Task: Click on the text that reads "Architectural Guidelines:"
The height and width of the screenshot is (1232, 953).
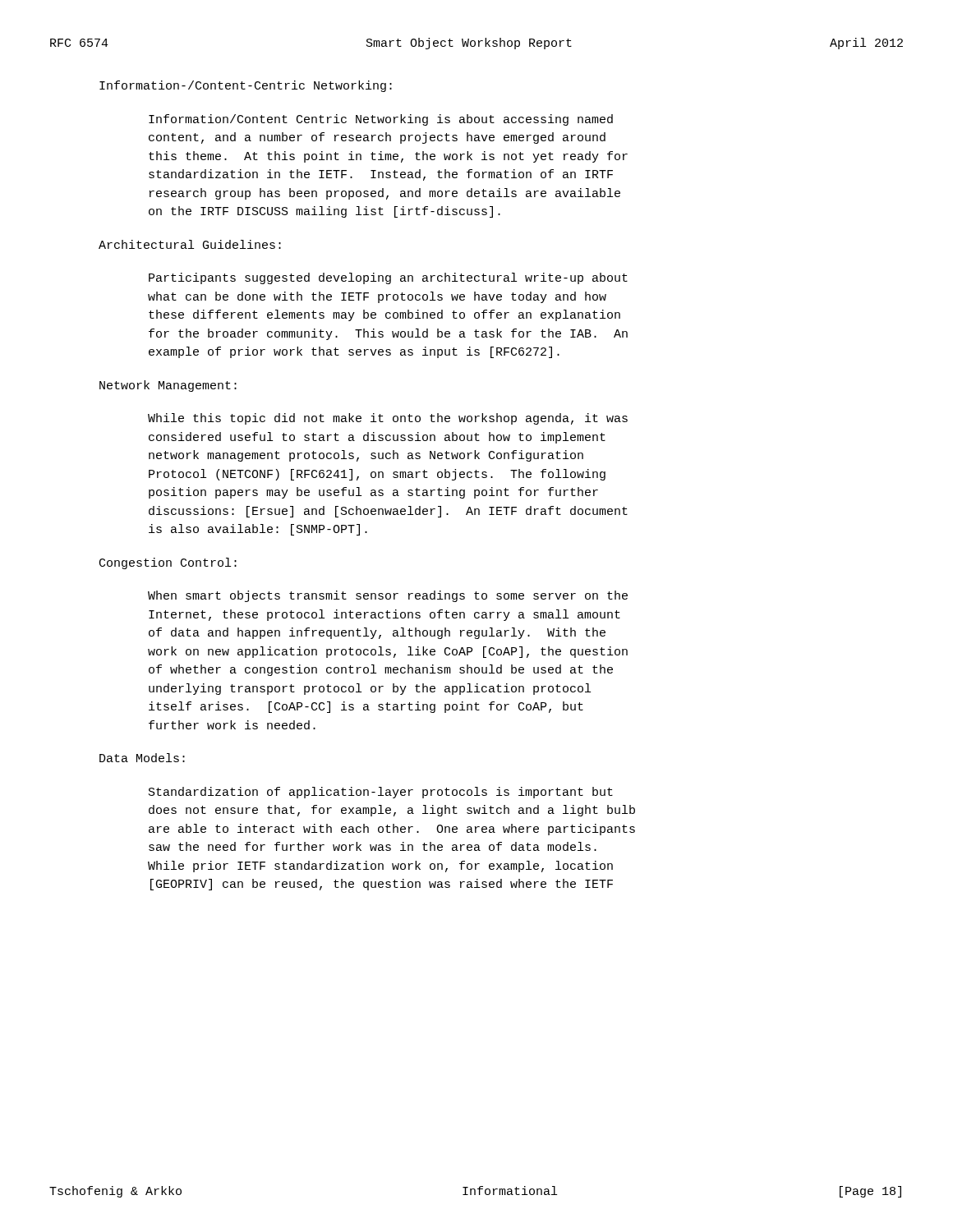Action: point(191,246)
